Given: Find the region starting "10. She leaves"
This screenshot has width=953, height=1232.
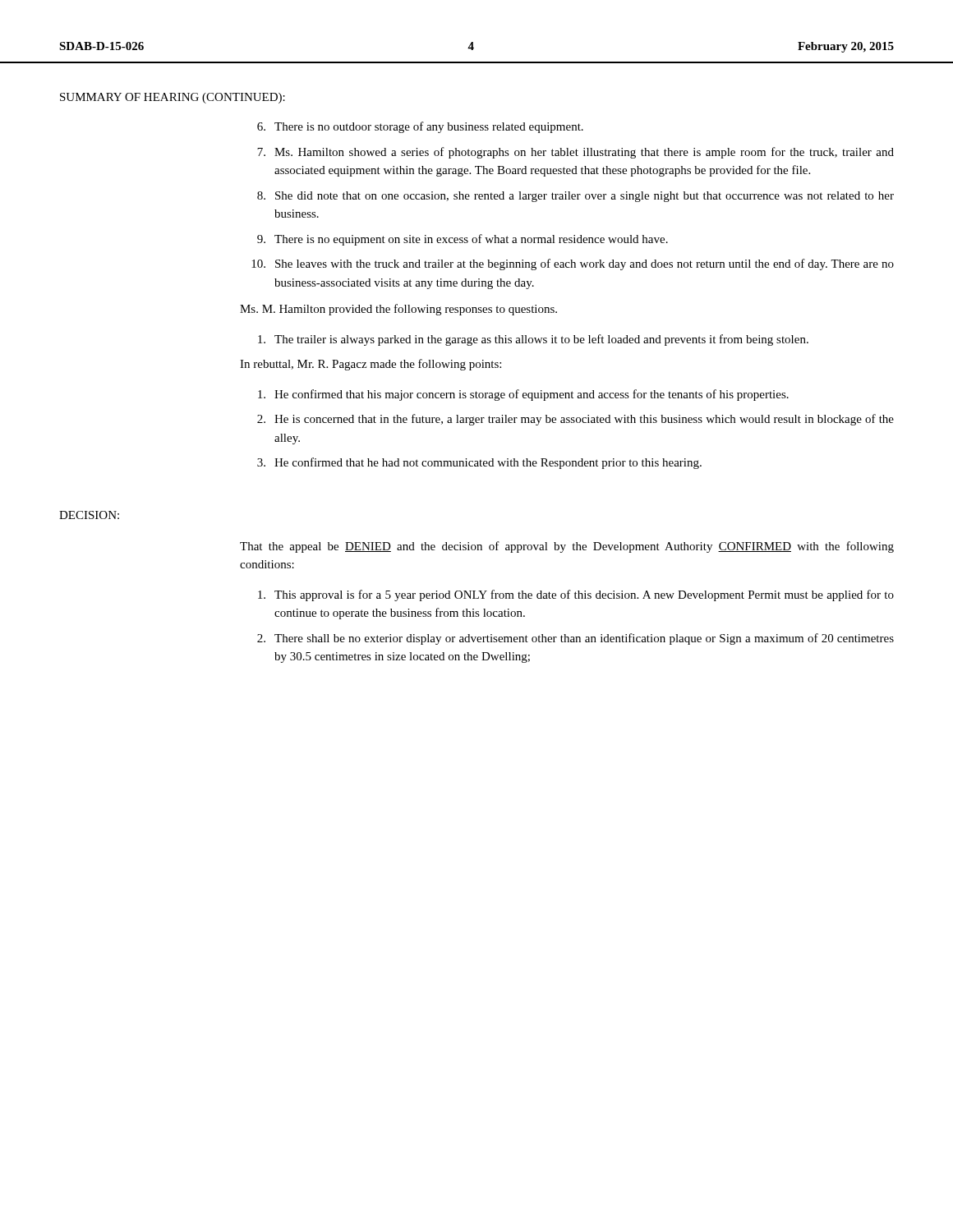Looking at the screenshot, I should 567,273.
